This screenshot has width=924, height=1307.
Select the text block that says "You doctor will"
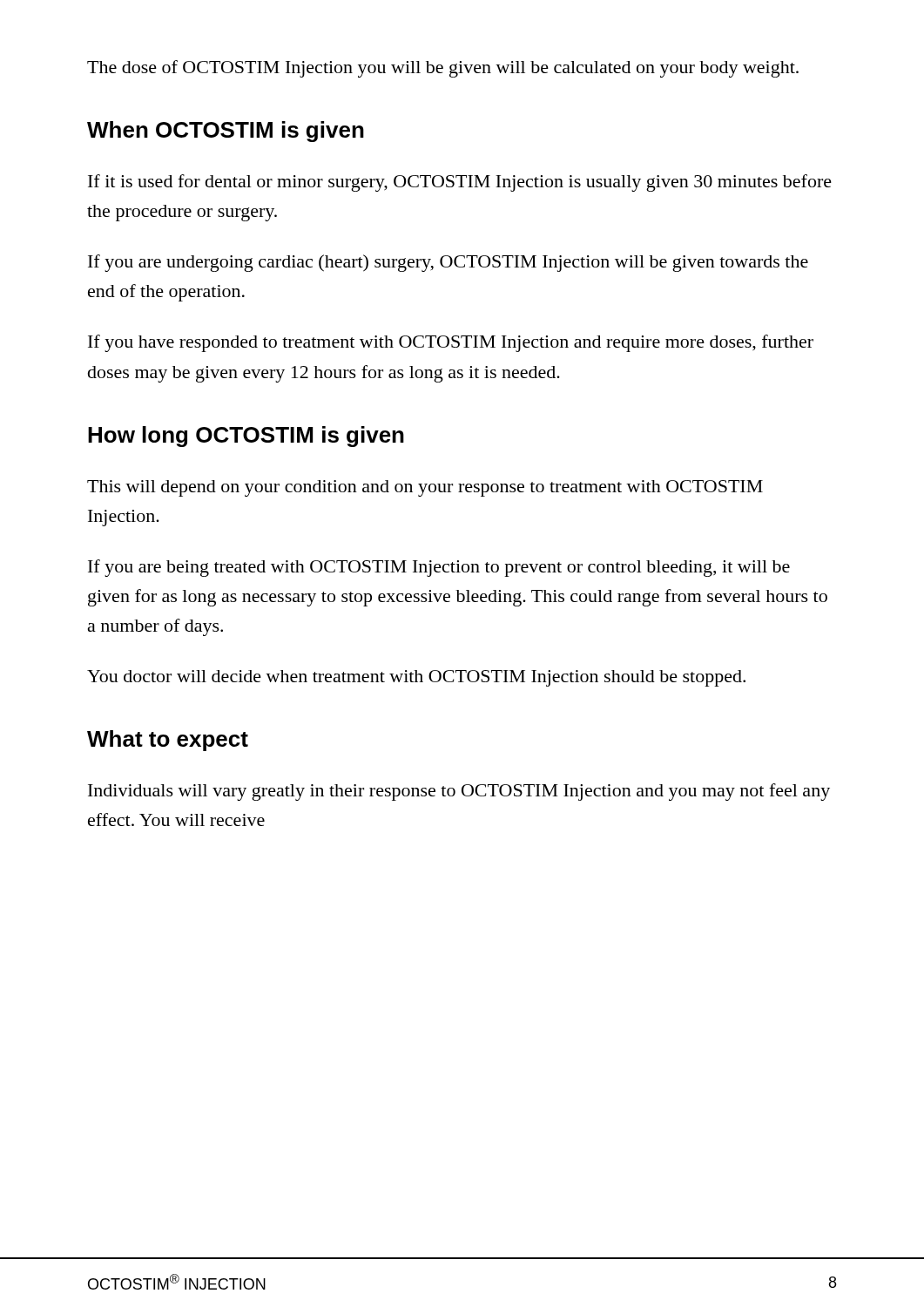417,676
